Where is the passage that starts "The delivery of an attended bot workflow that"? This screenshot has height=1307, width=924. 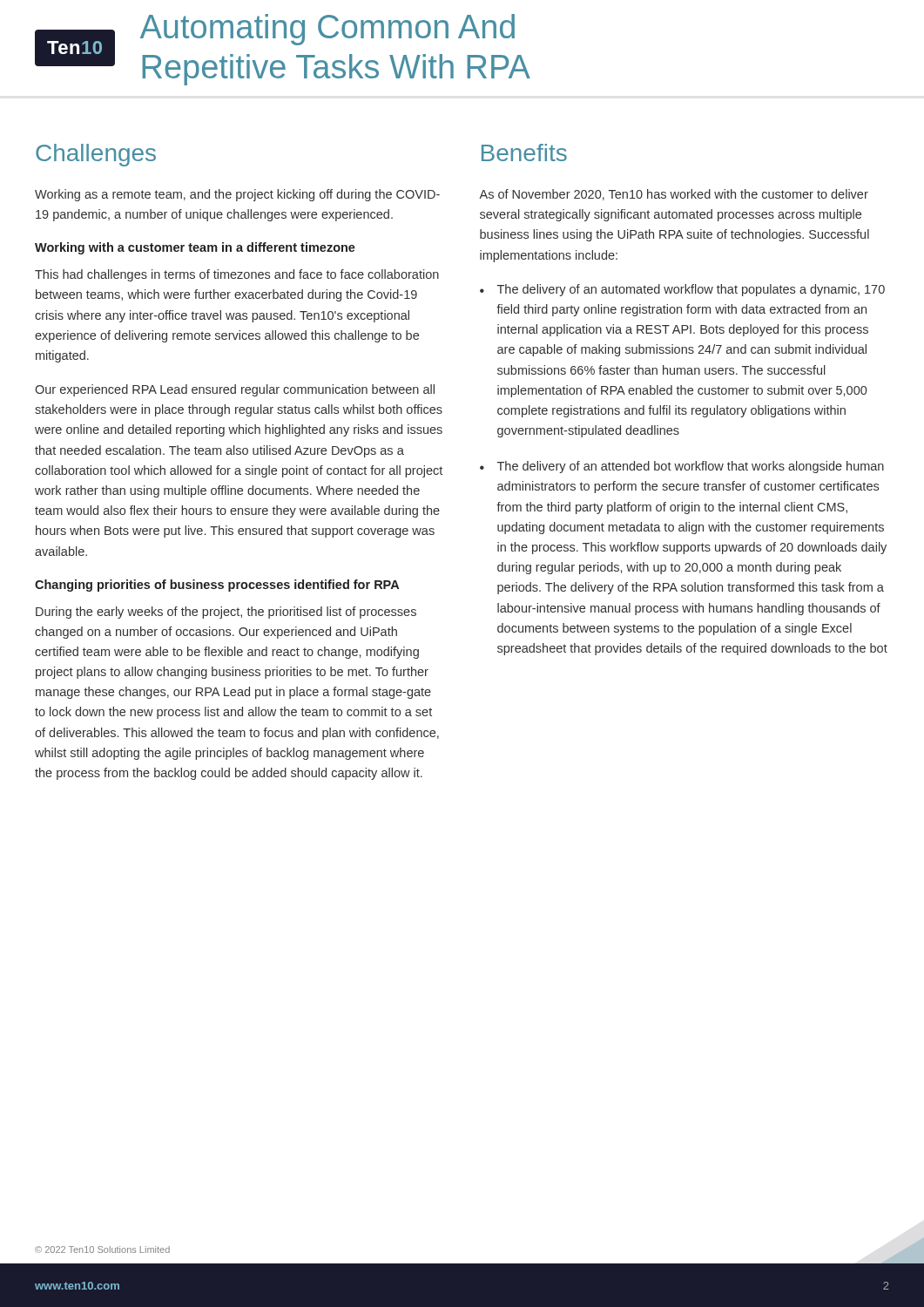click(x=684, y=558)
